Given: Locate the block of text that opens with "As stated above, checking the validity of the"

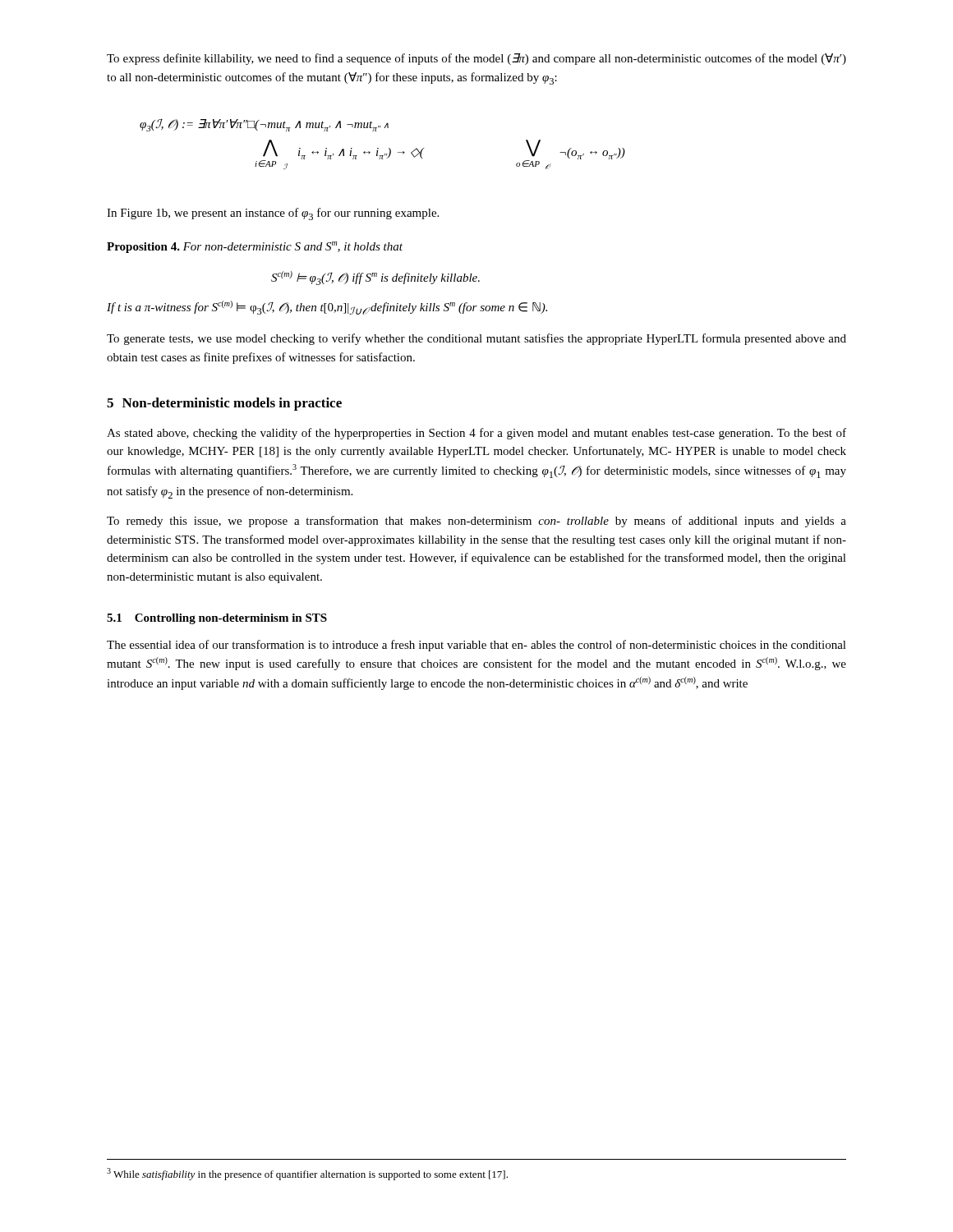Looking at the screenshot, I should point(476,464).
